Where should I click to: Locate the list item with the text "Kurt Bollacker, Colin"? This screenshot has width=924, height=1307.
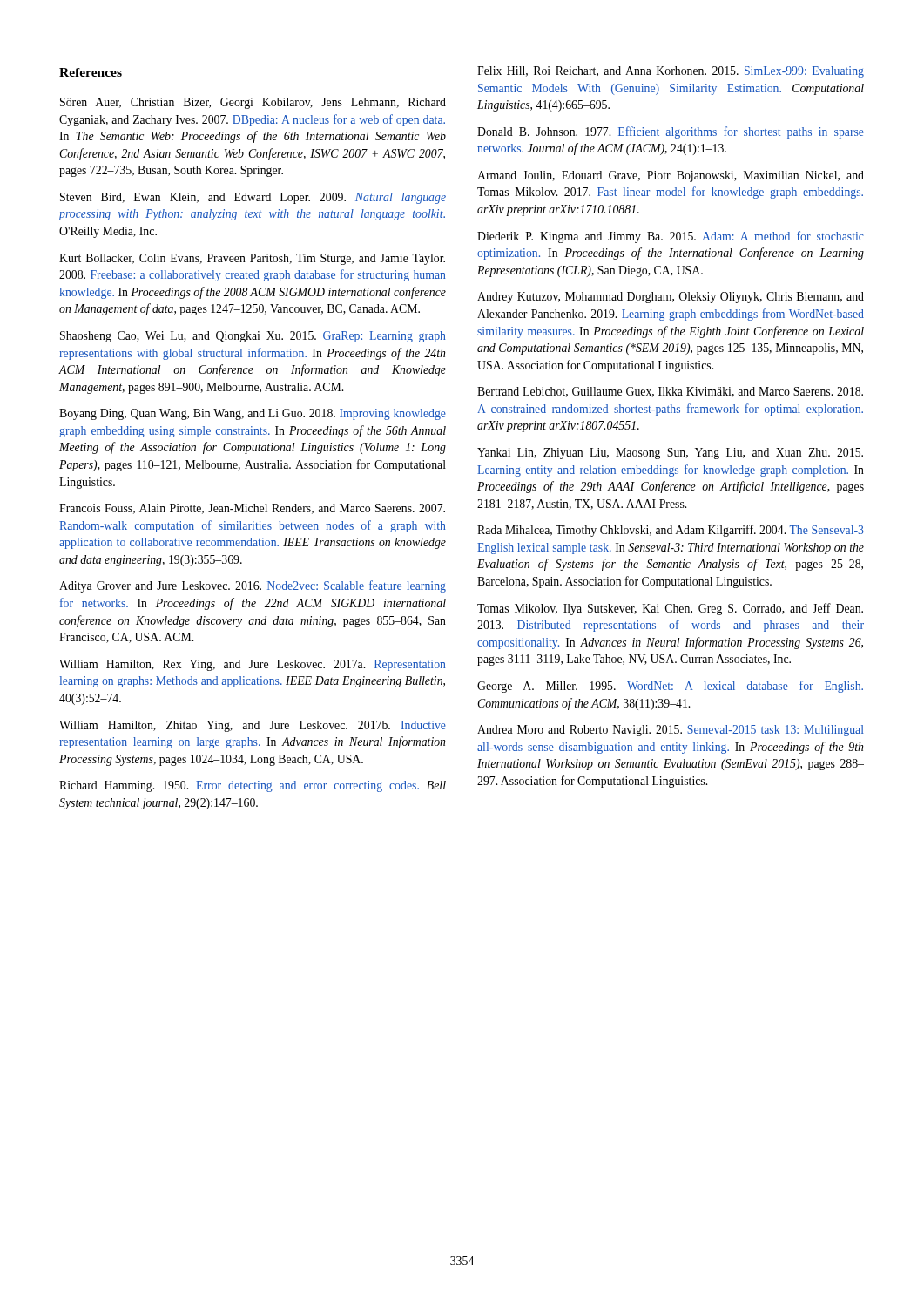[x=253, y=284]
